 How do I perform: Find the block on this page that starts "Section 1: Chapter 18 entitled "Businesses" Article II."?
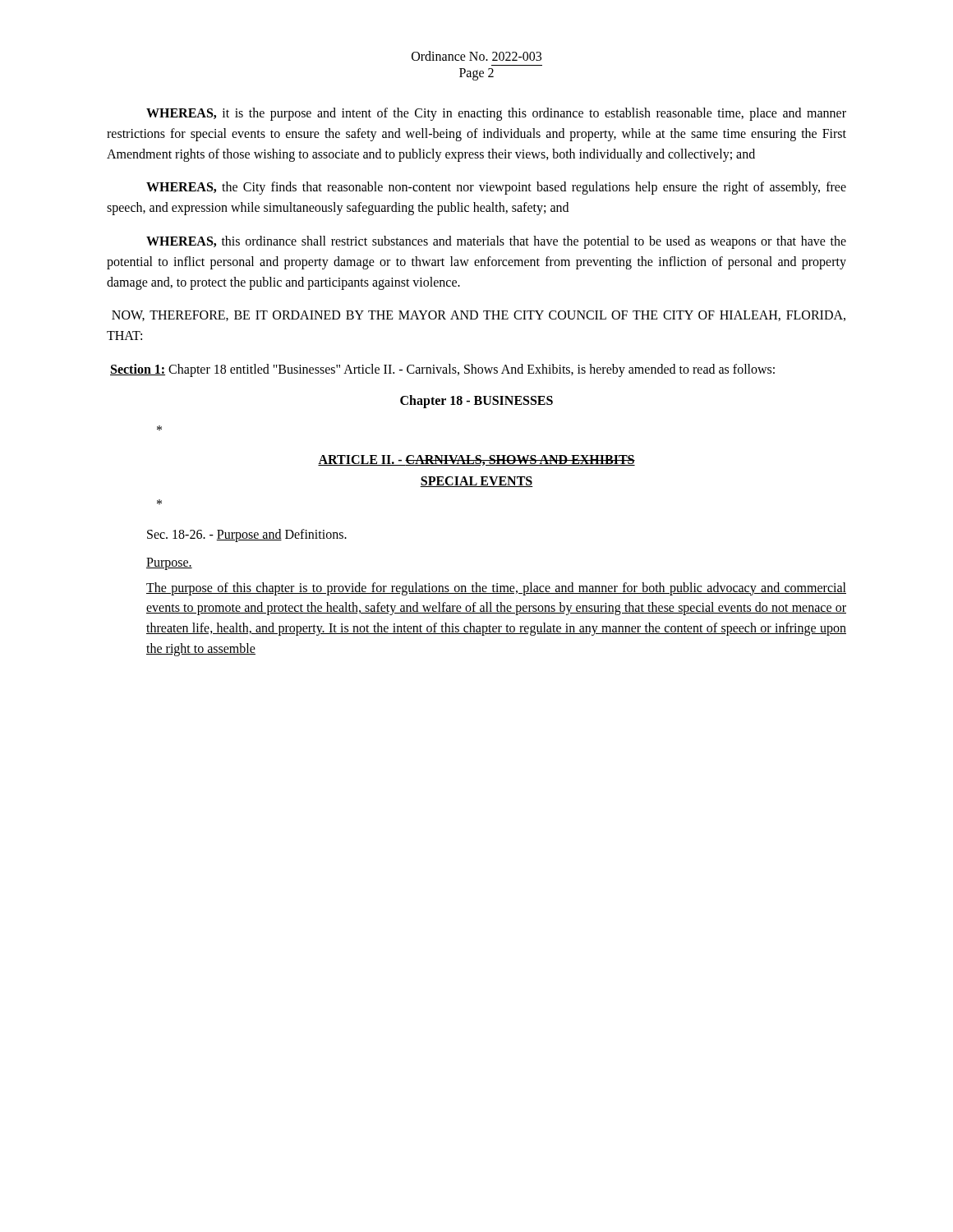[441, 369]
